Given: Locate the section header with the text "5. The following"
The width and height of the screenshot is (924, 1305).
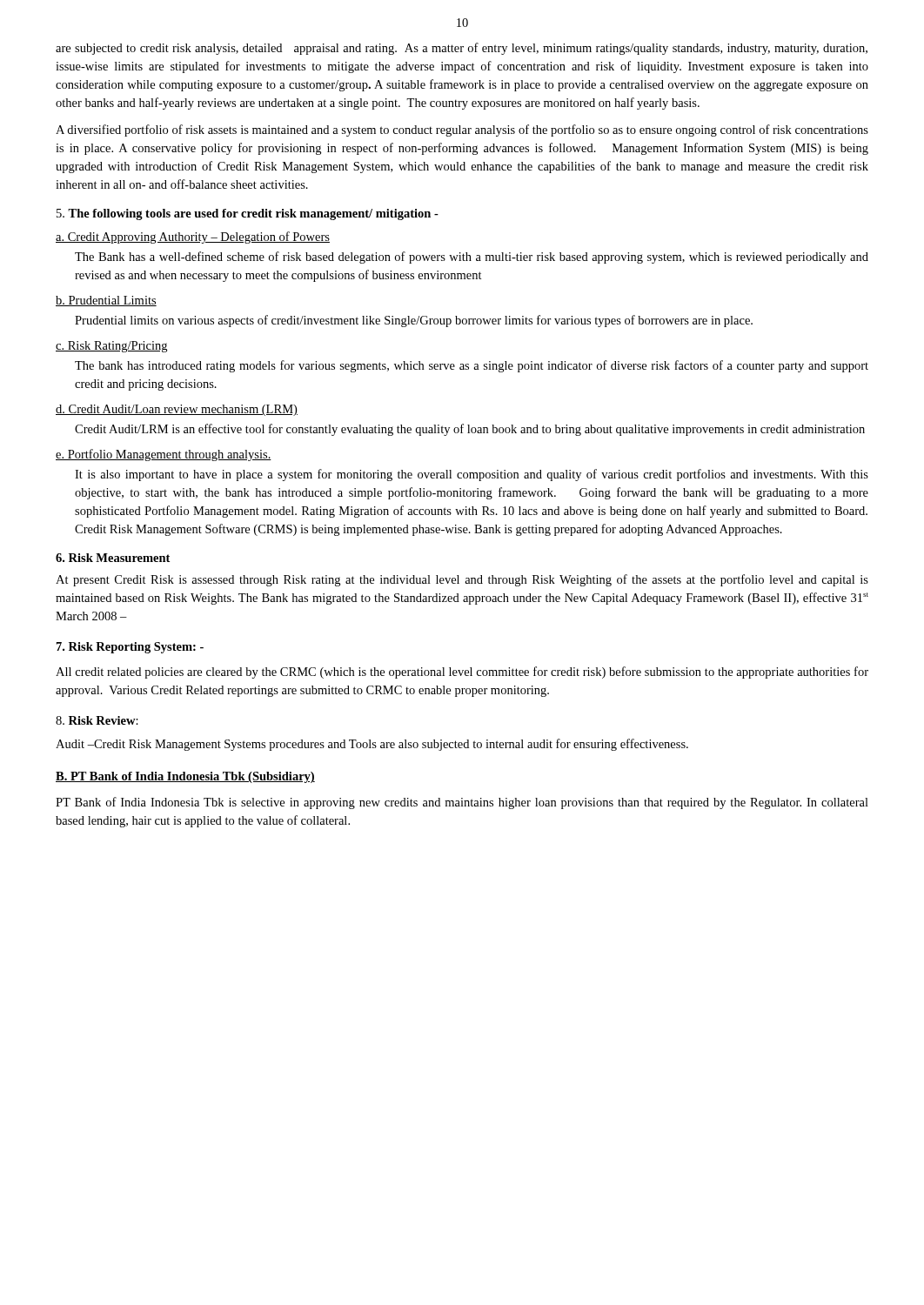Looking at the screenshot, I should coord(247,213).
